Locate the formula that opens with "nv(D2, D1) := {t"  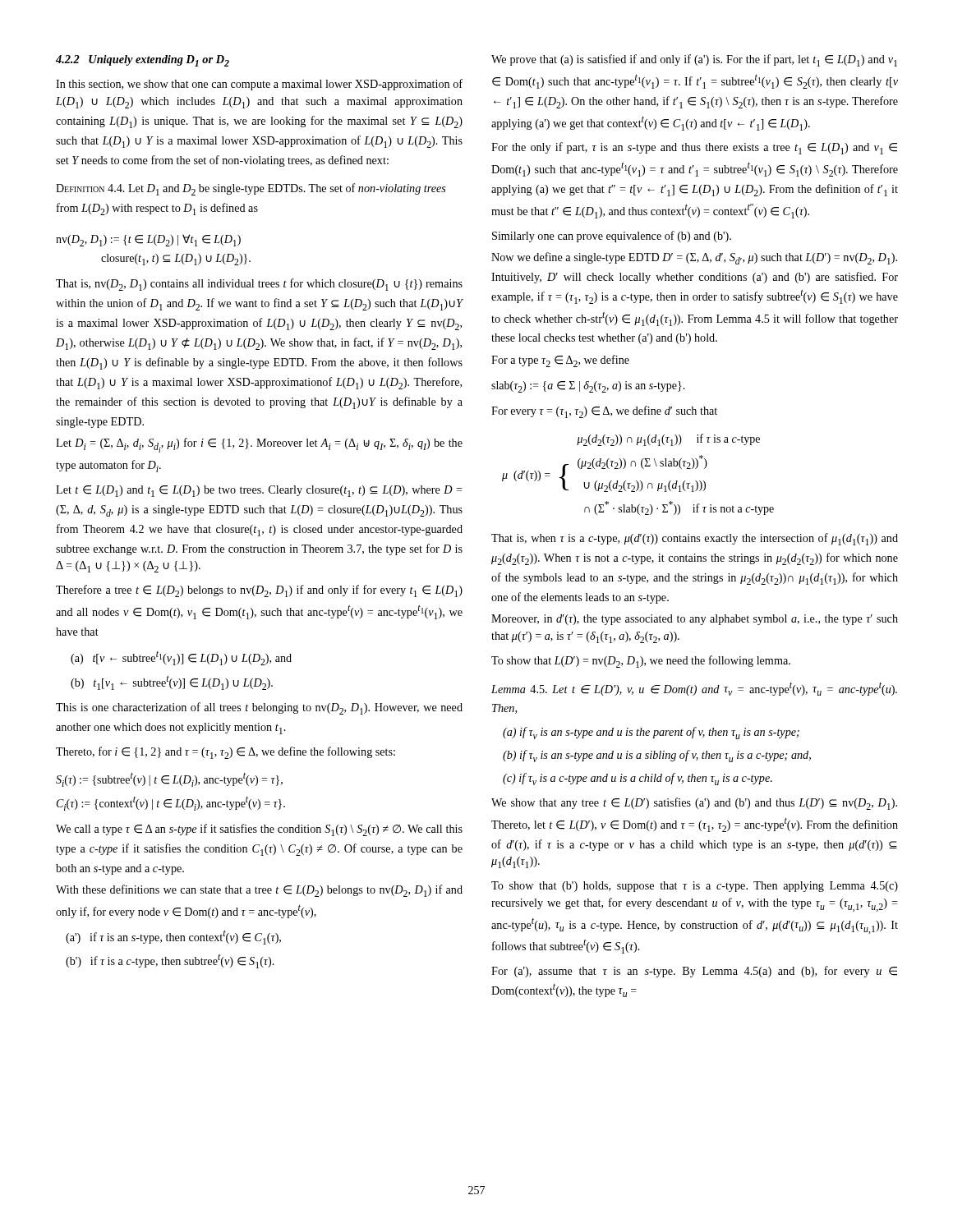(148, 240)
